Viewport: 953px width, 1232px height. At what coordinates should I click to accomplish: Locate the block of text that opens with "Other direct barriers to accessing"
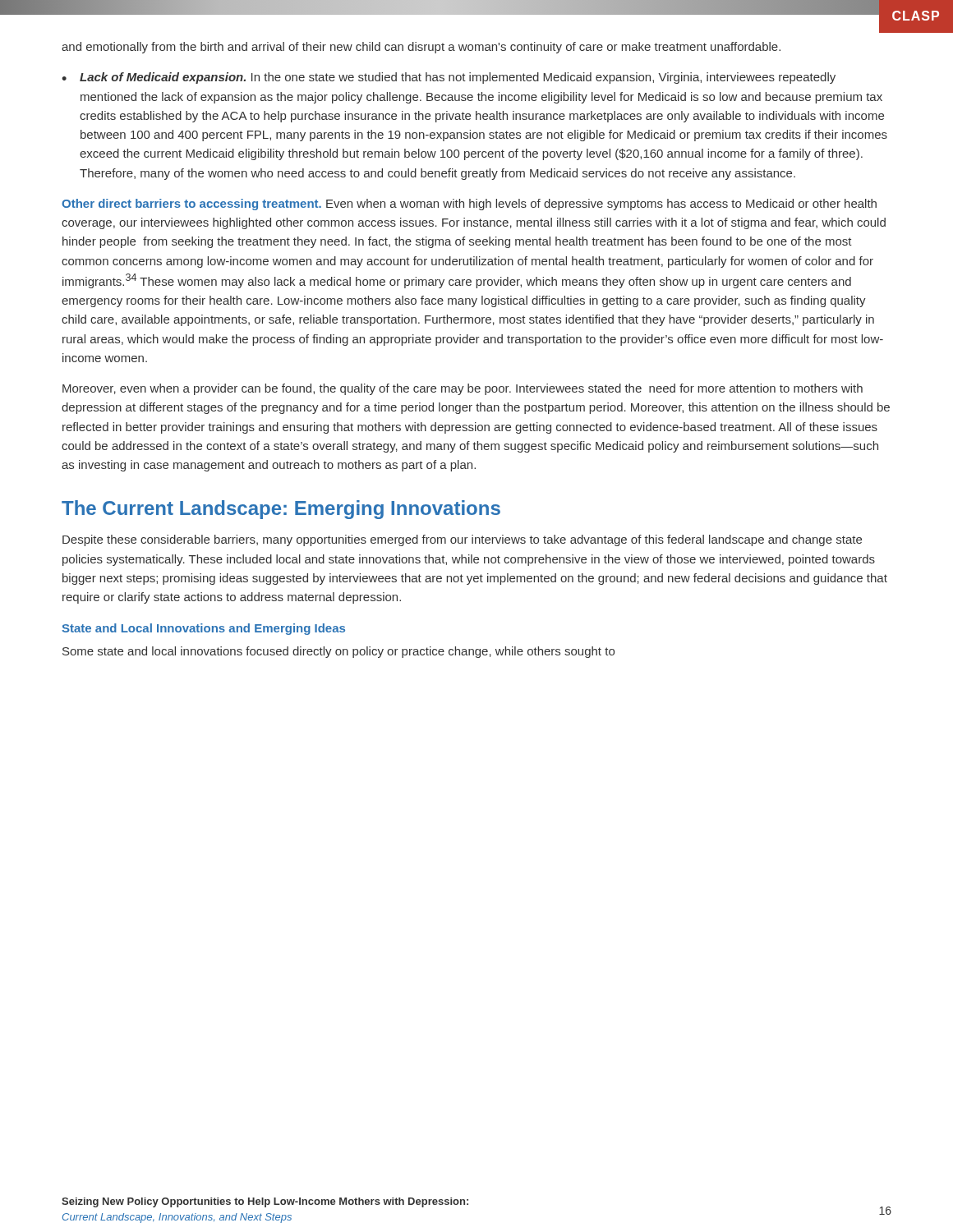tap(474, 280)
